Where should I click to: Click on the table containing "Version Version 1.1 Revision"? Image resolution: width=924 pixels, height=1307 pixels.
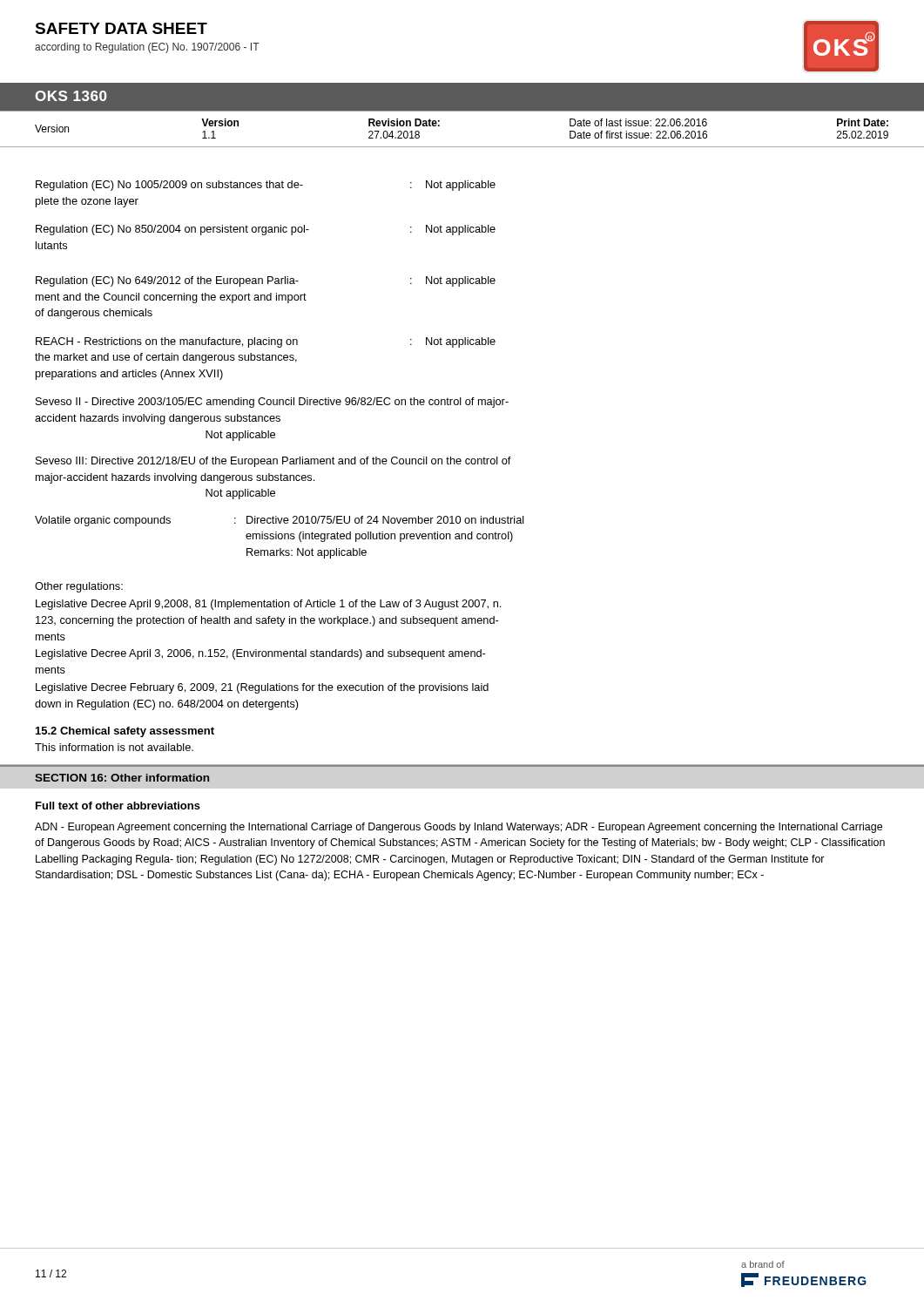click(462, 129)
